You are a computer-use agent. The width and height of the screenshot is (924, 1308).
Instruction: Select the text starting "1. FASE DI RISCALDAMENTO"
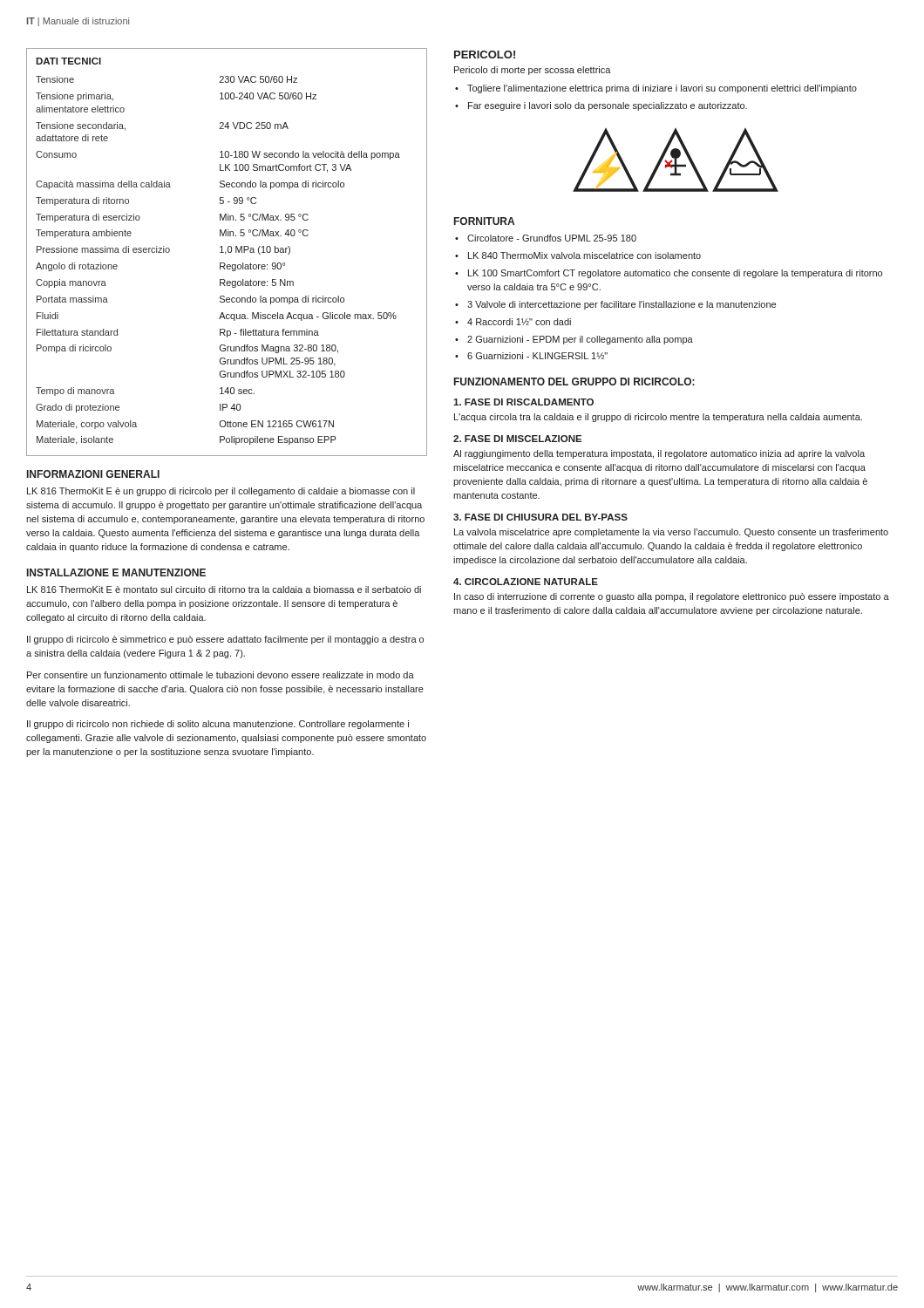pos(524,402)
